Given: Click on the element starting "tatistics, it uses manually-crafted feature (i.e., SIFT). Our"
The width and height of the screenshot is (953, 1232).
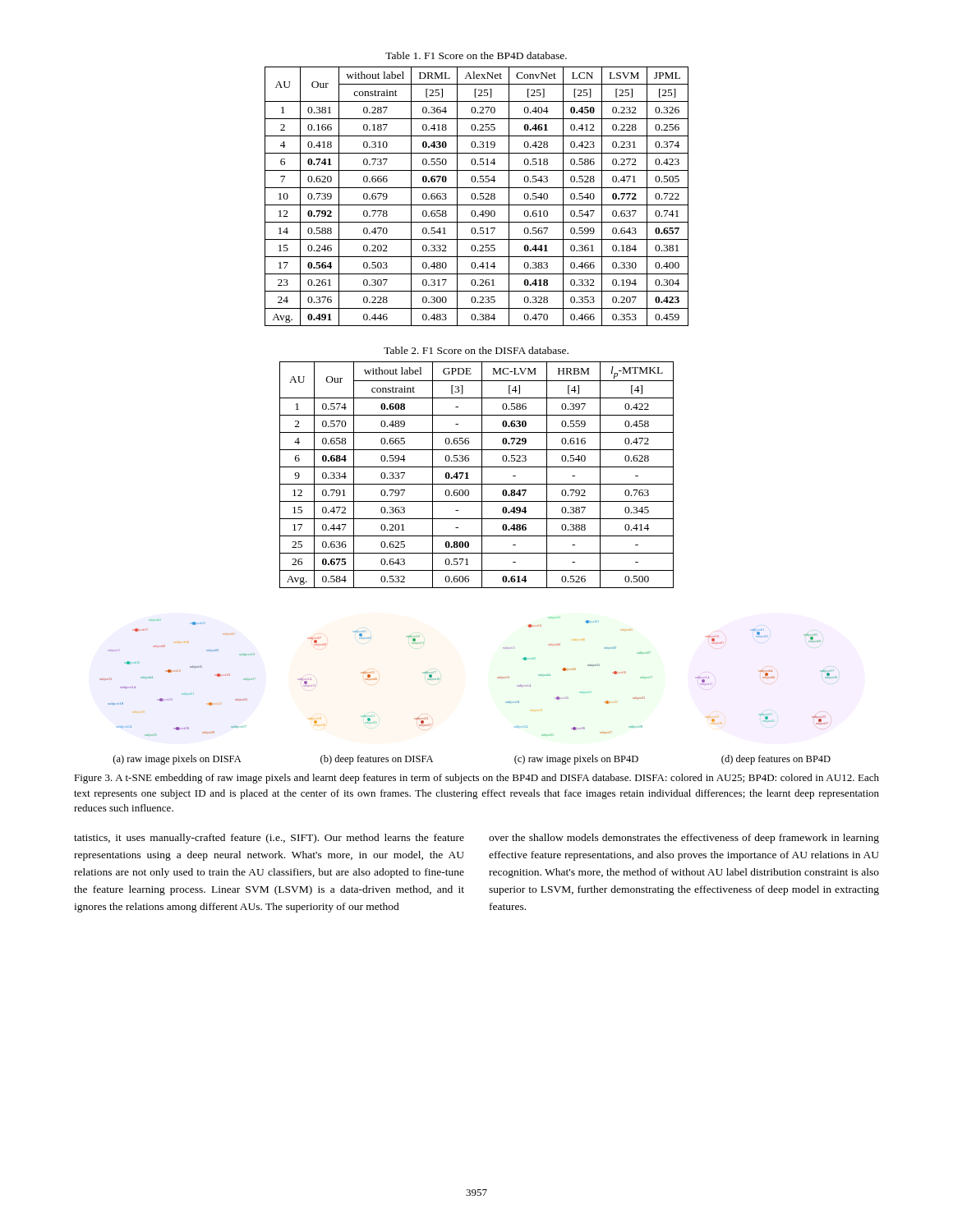Looking at the screenshot, I should click(x=269, y=872).
